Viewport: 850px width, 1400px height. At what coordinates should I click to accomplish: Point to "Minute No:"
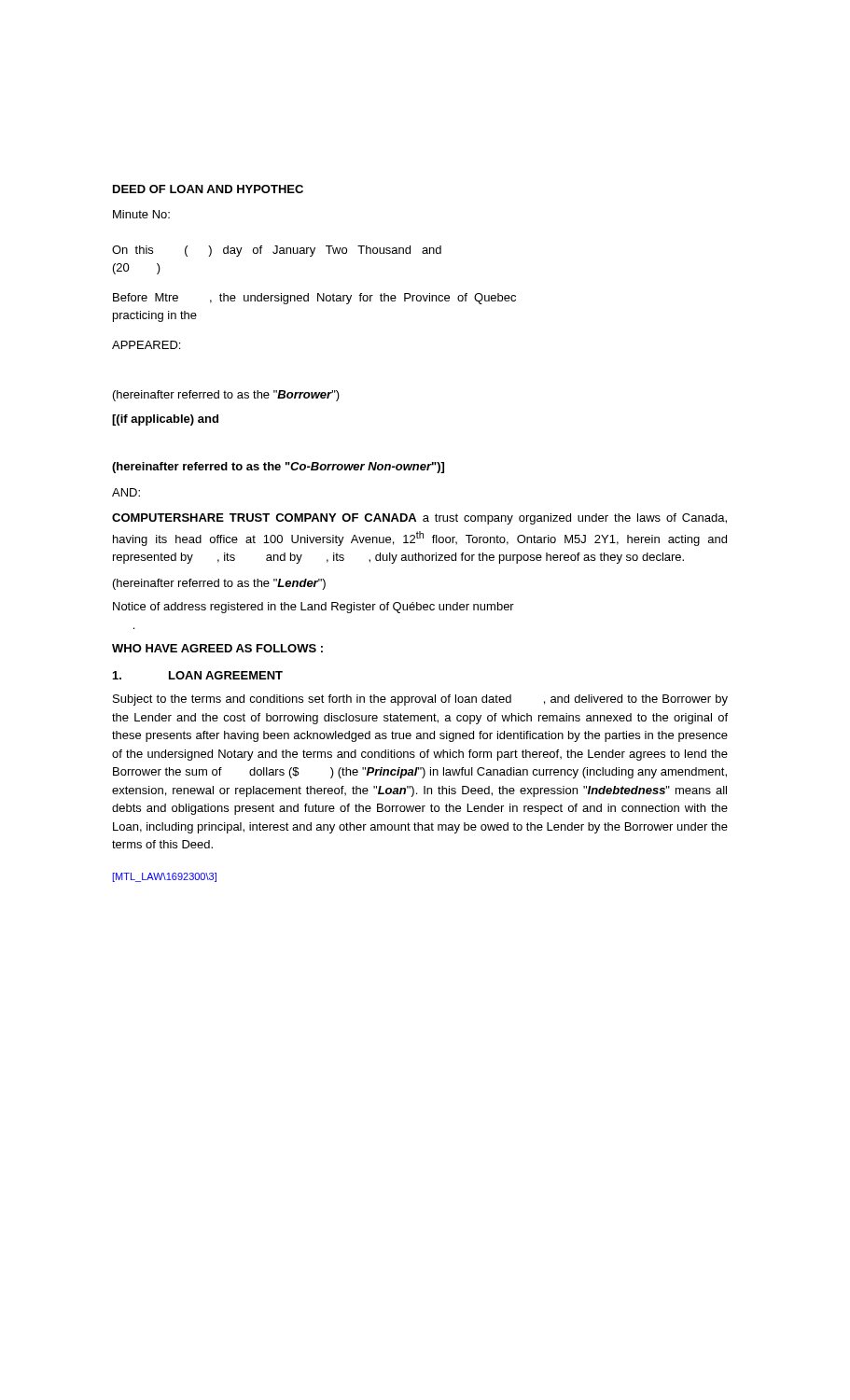click(141, 214)
